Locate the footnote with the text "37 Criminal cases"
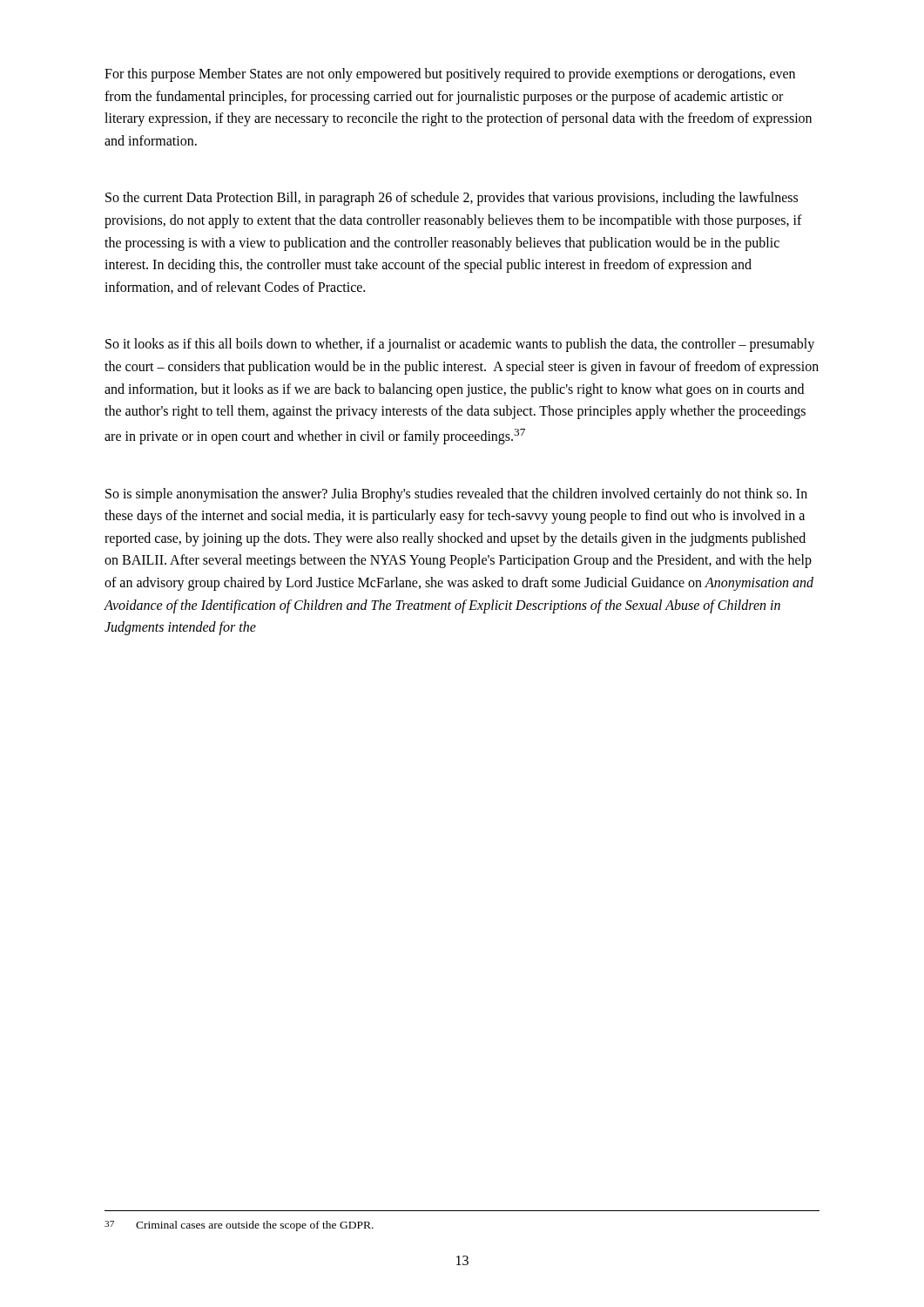Image resolution: width=924 pixels, height=1307 pixels. [239, 1227]
